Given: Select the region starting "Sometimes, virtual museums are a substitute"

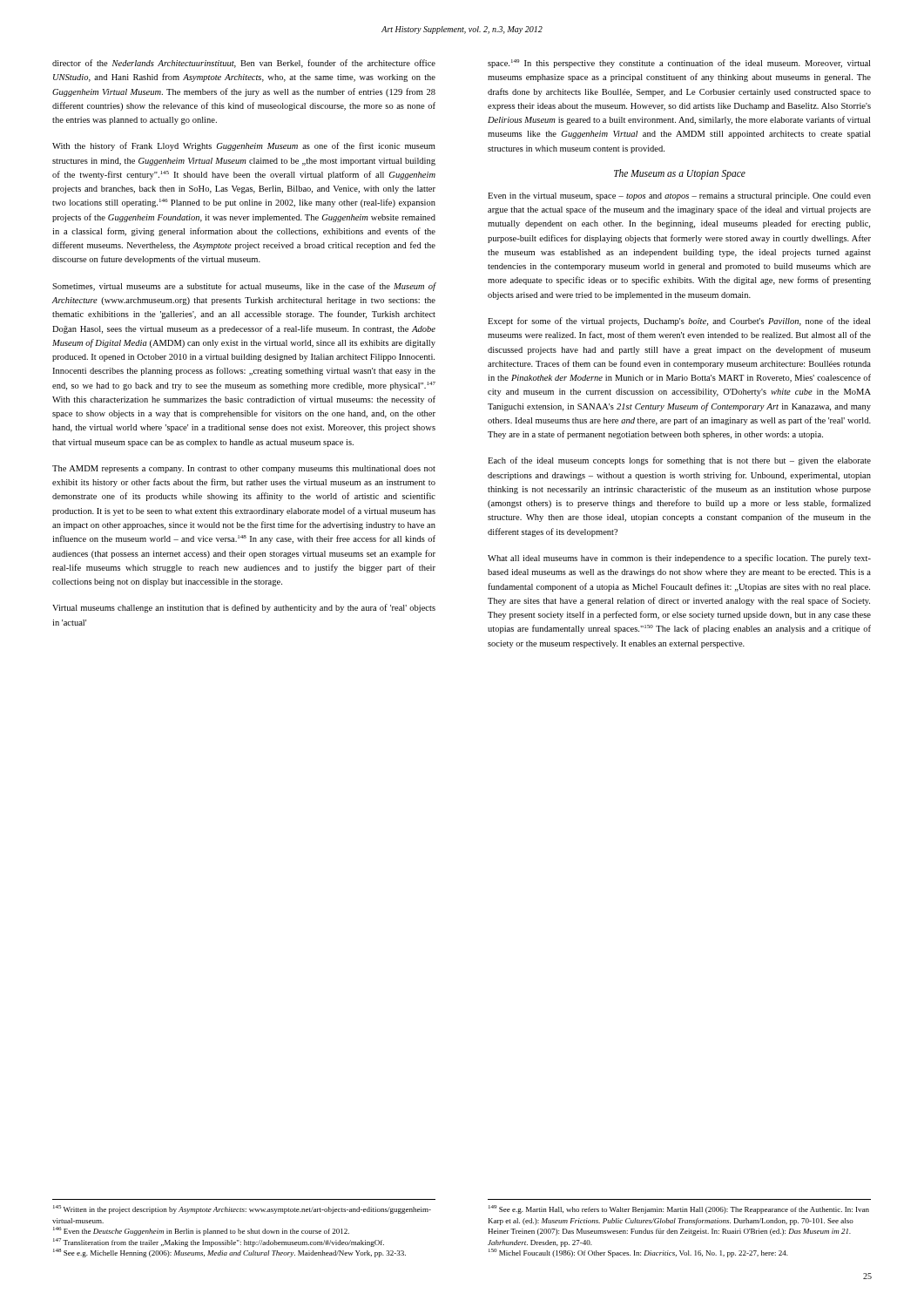Looking at the screenshot, I should [x=244, y=364].
